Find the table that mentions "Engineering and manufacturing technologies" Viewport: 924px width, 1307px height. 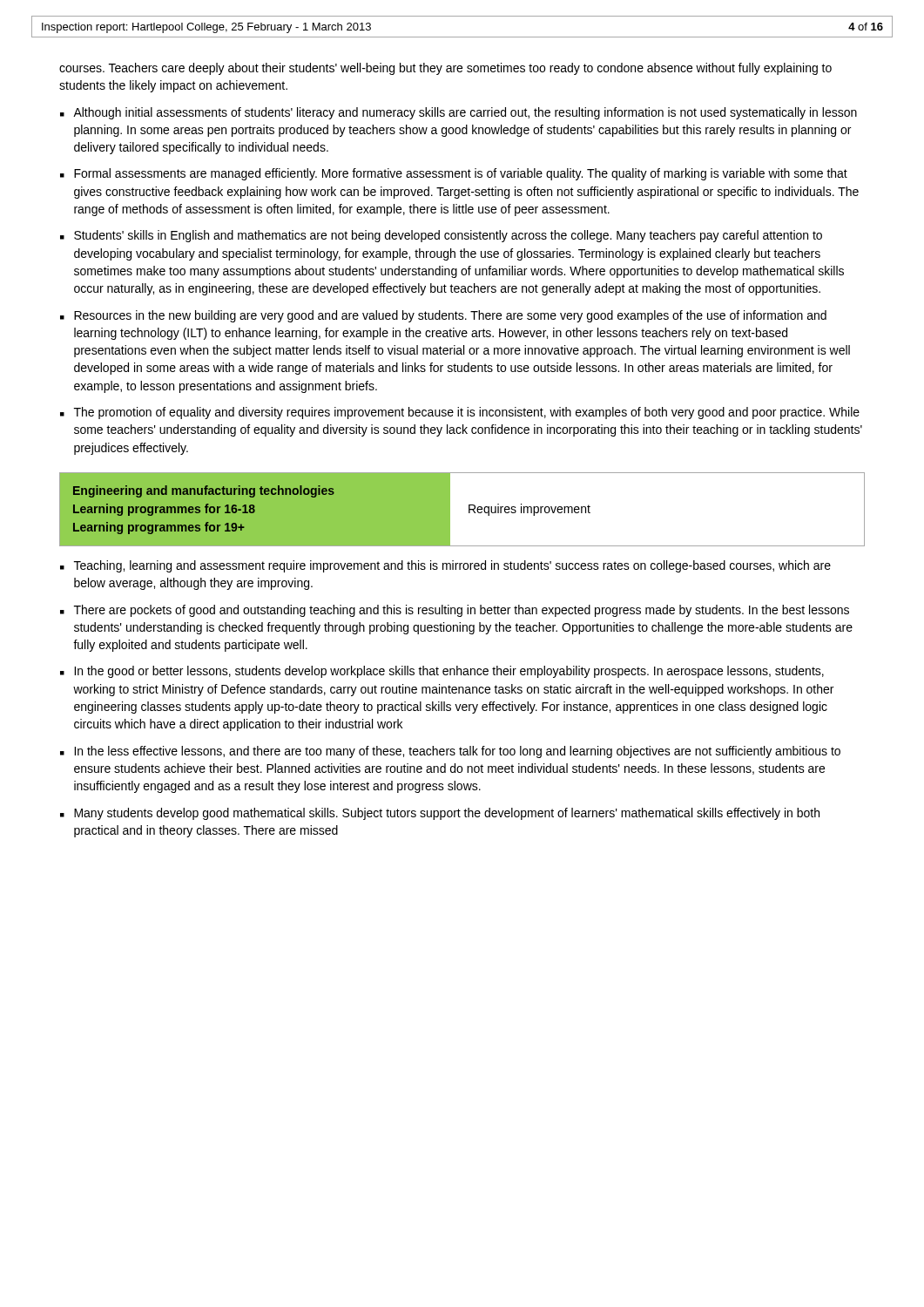tap(462, 509)
